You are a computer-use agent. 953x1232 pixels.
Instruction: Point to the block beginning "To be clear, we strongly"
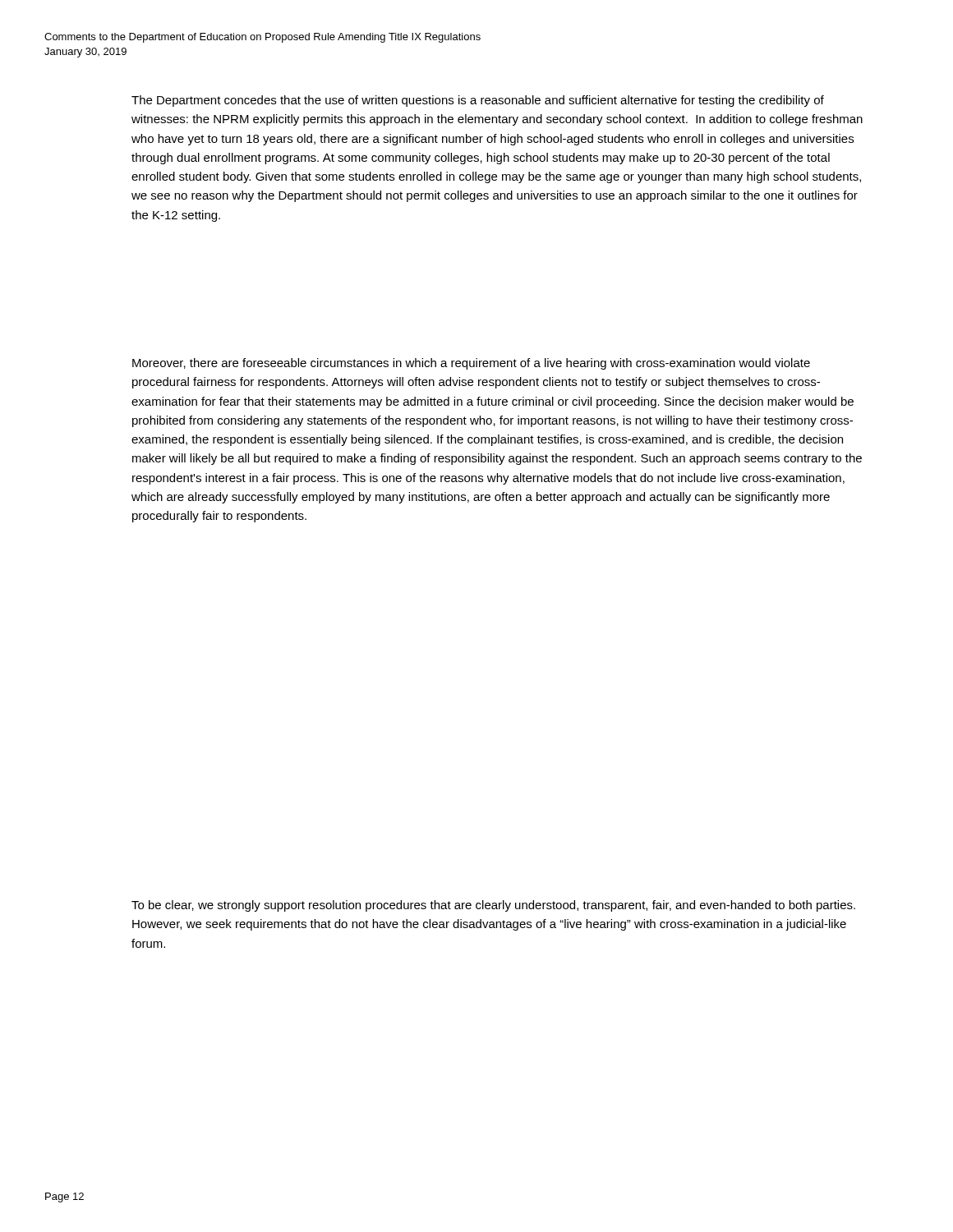494,924
